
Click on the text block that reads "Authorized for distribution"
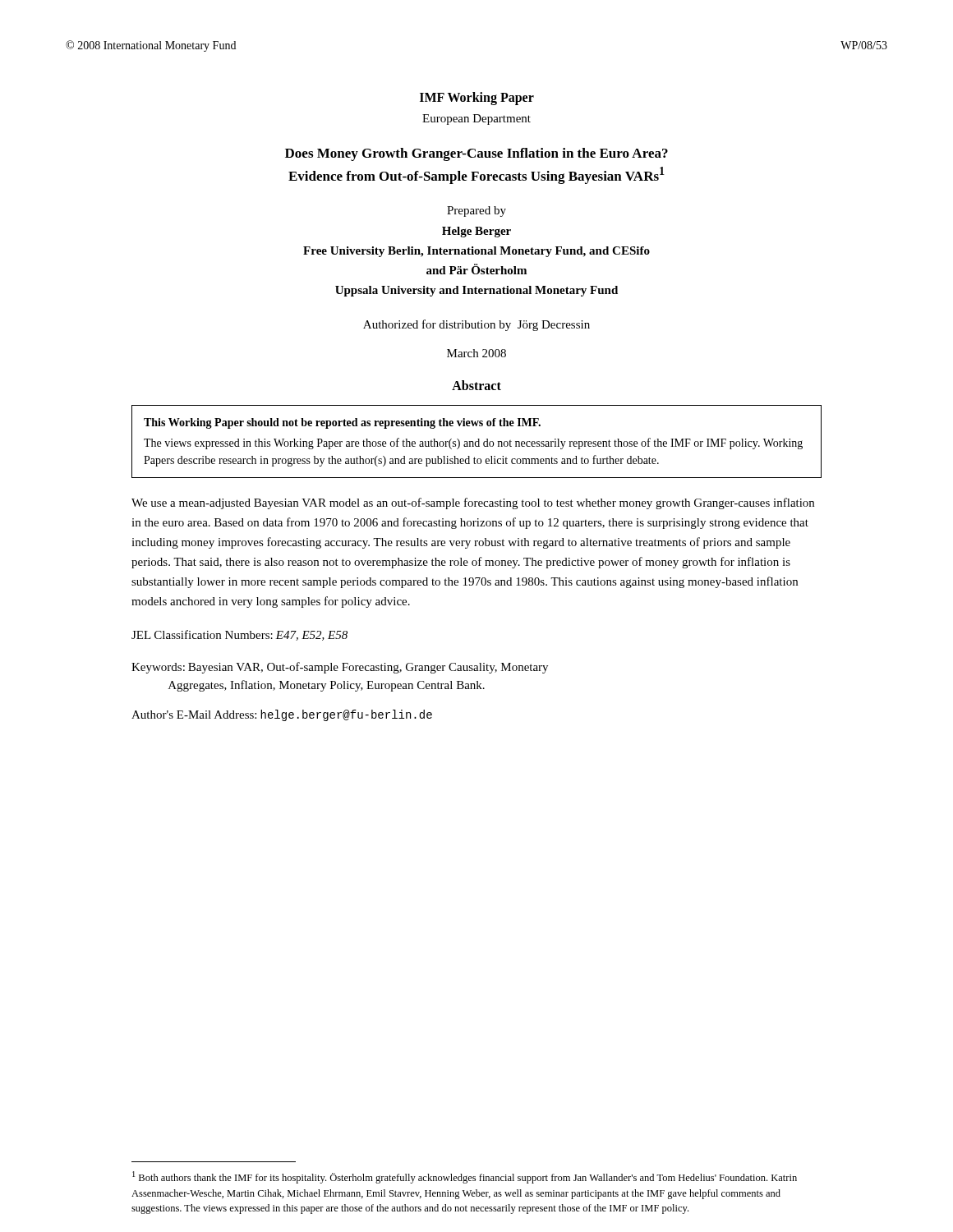point(476,325)
